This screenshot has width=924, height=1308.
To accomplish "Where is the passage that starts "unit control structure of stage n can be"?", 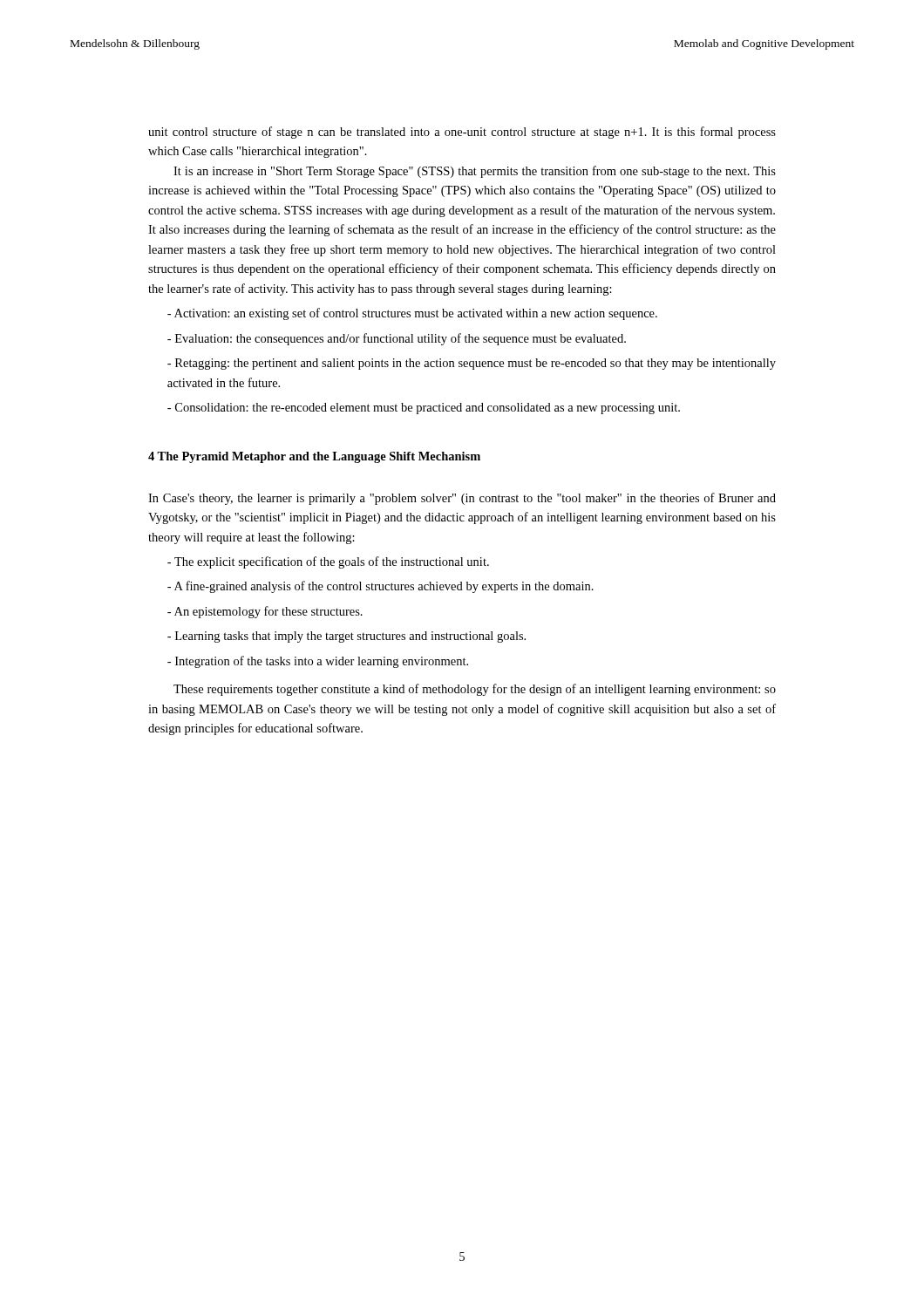I will coord(462,141).
